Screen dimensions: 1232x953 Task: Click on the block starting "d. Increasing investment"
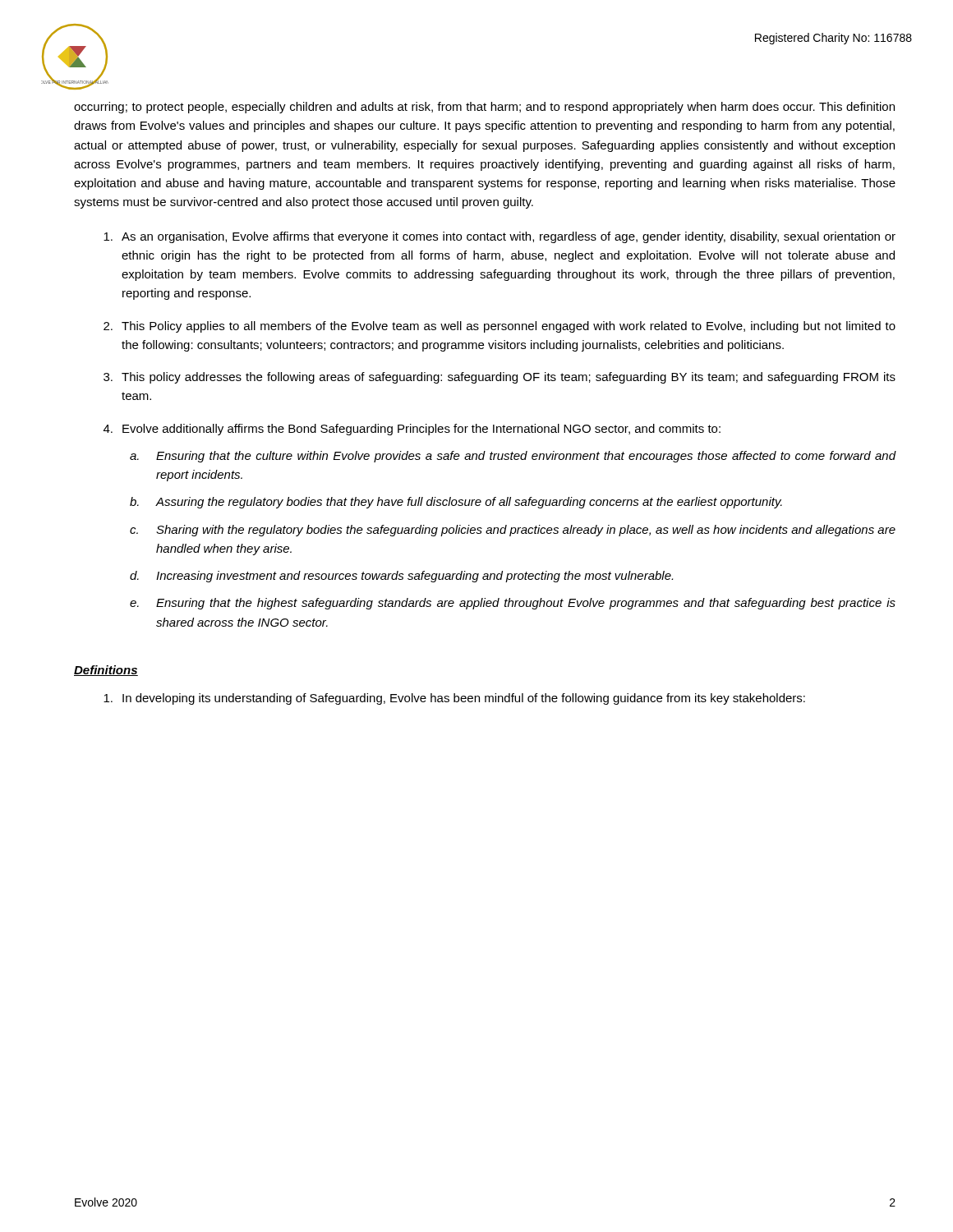click(x=513, y=575)
